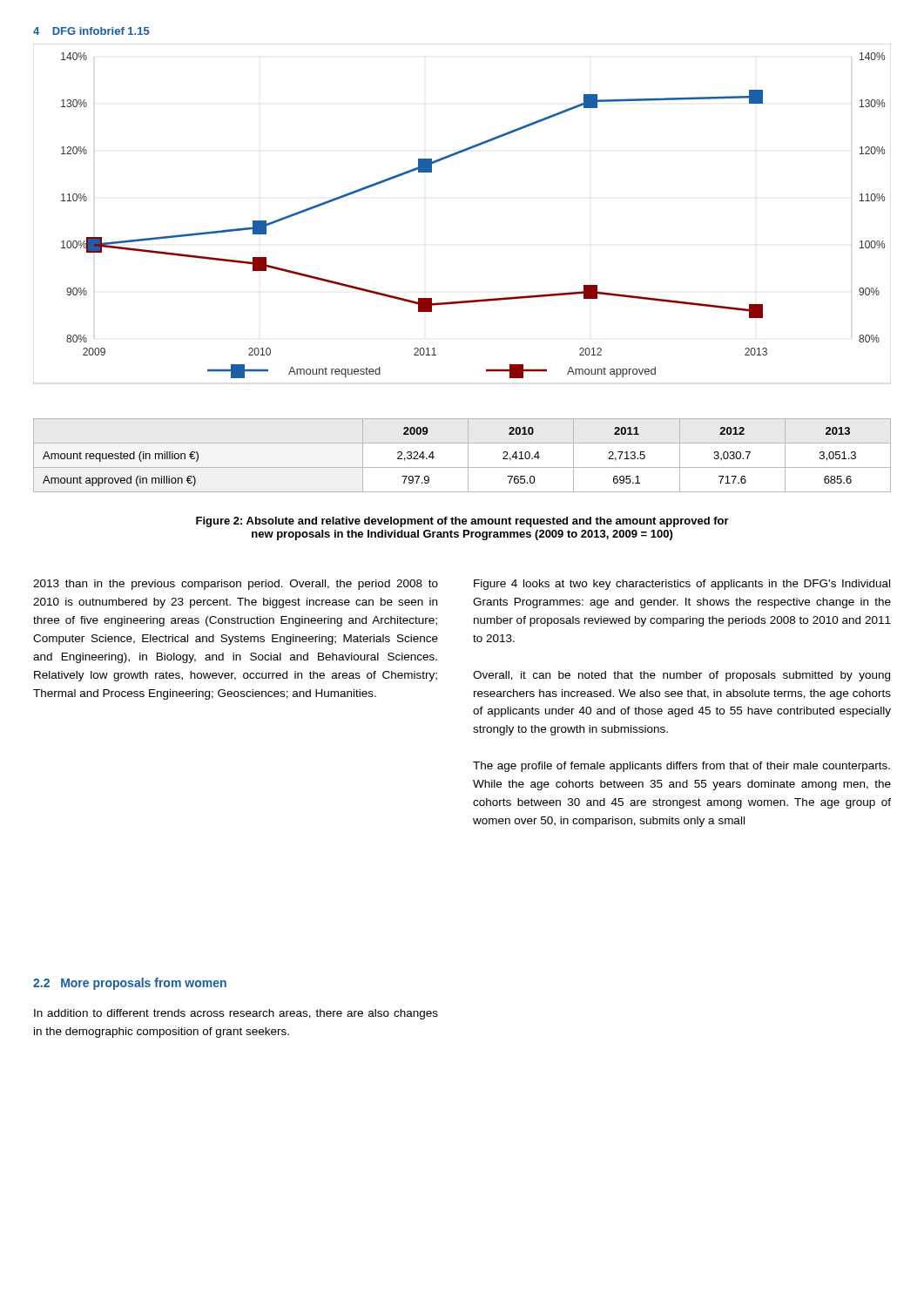This screenshot has height=1307, width=924.
Task: Select the table that reads "Amount requested (in million €)"
Action: pos(462,455)
